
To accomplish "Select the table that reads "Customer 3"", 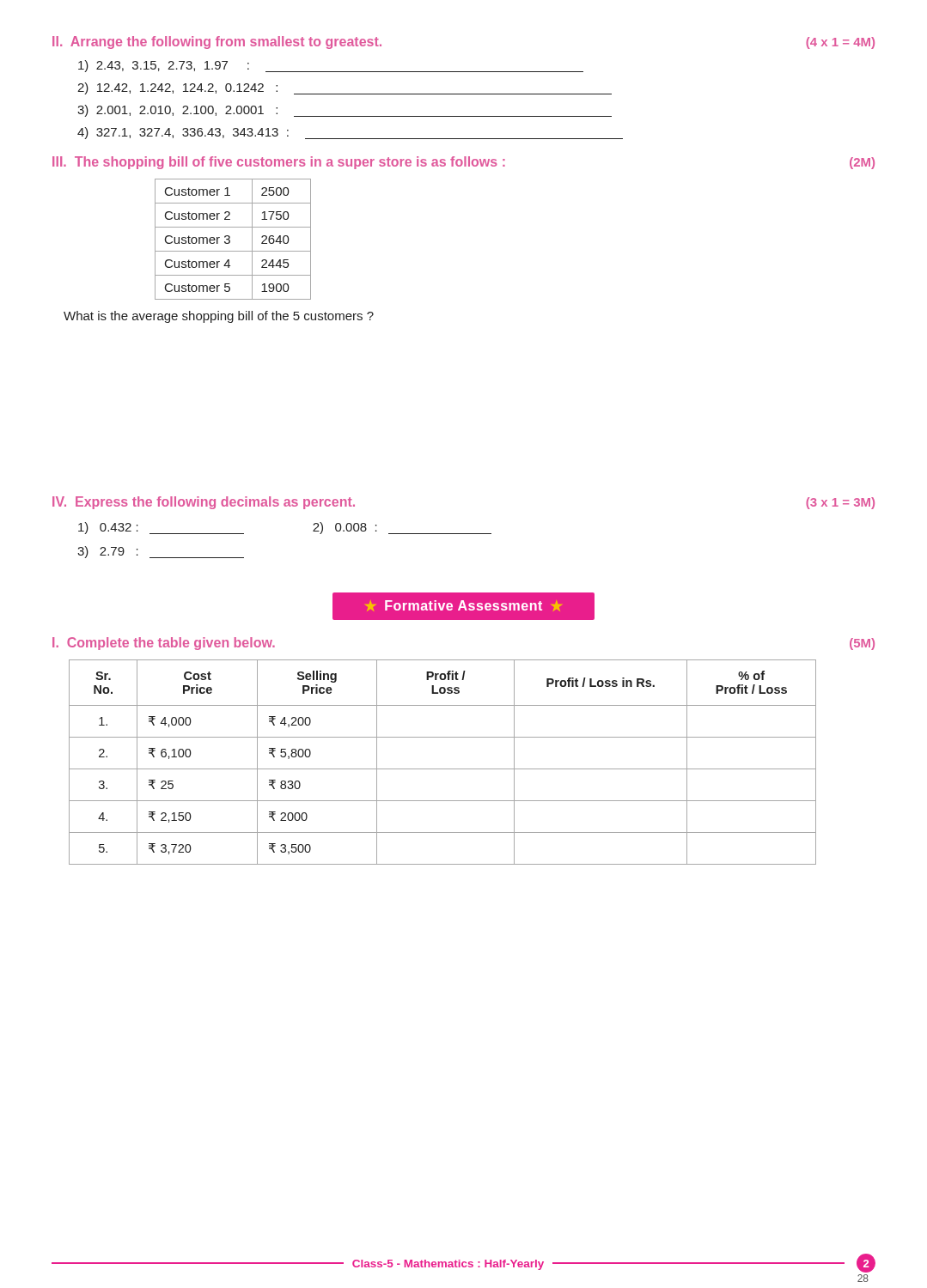I will (x=489, y=239).
